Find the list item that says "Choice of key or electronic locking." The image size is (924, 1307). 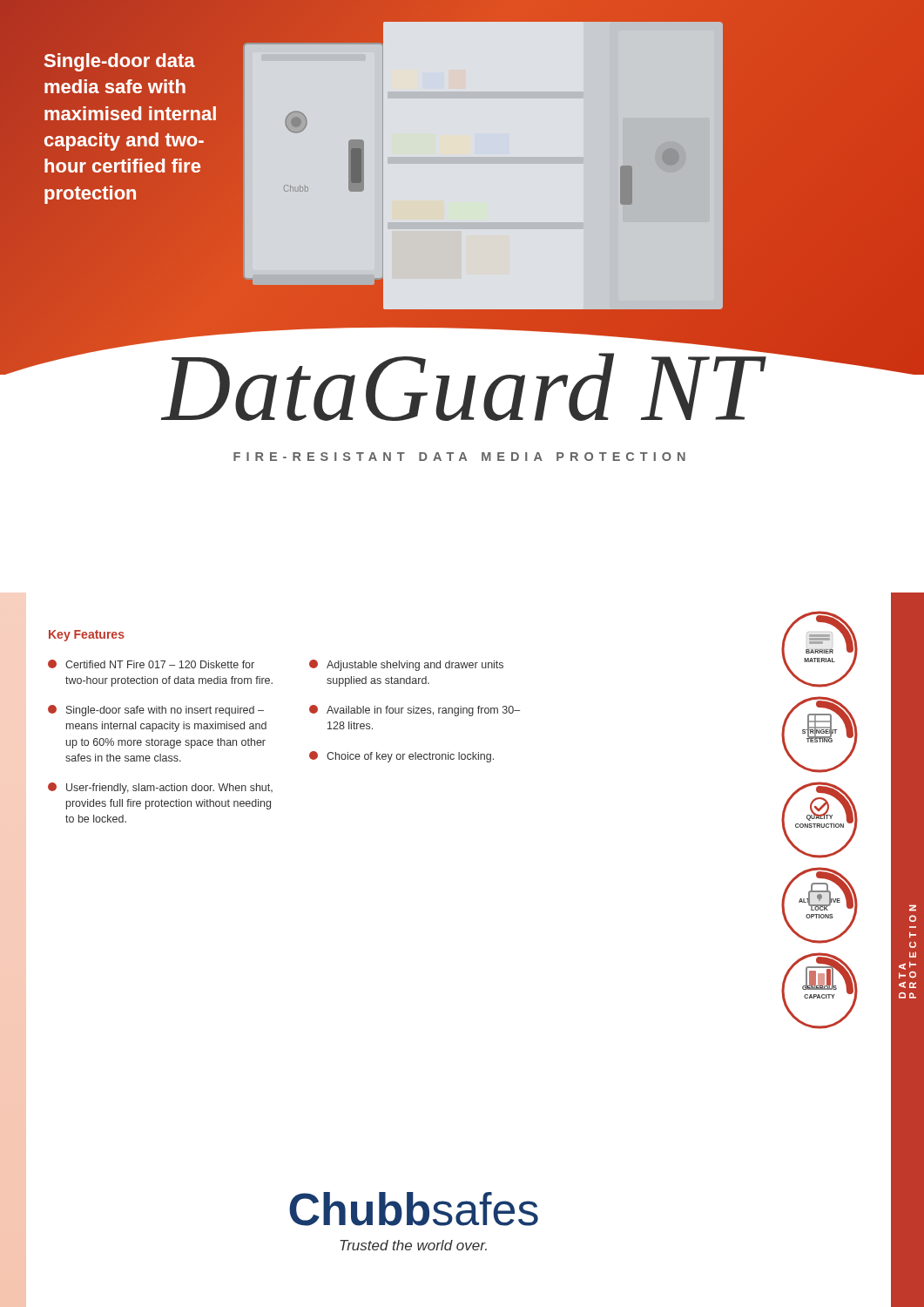click(x=402, y=756)
